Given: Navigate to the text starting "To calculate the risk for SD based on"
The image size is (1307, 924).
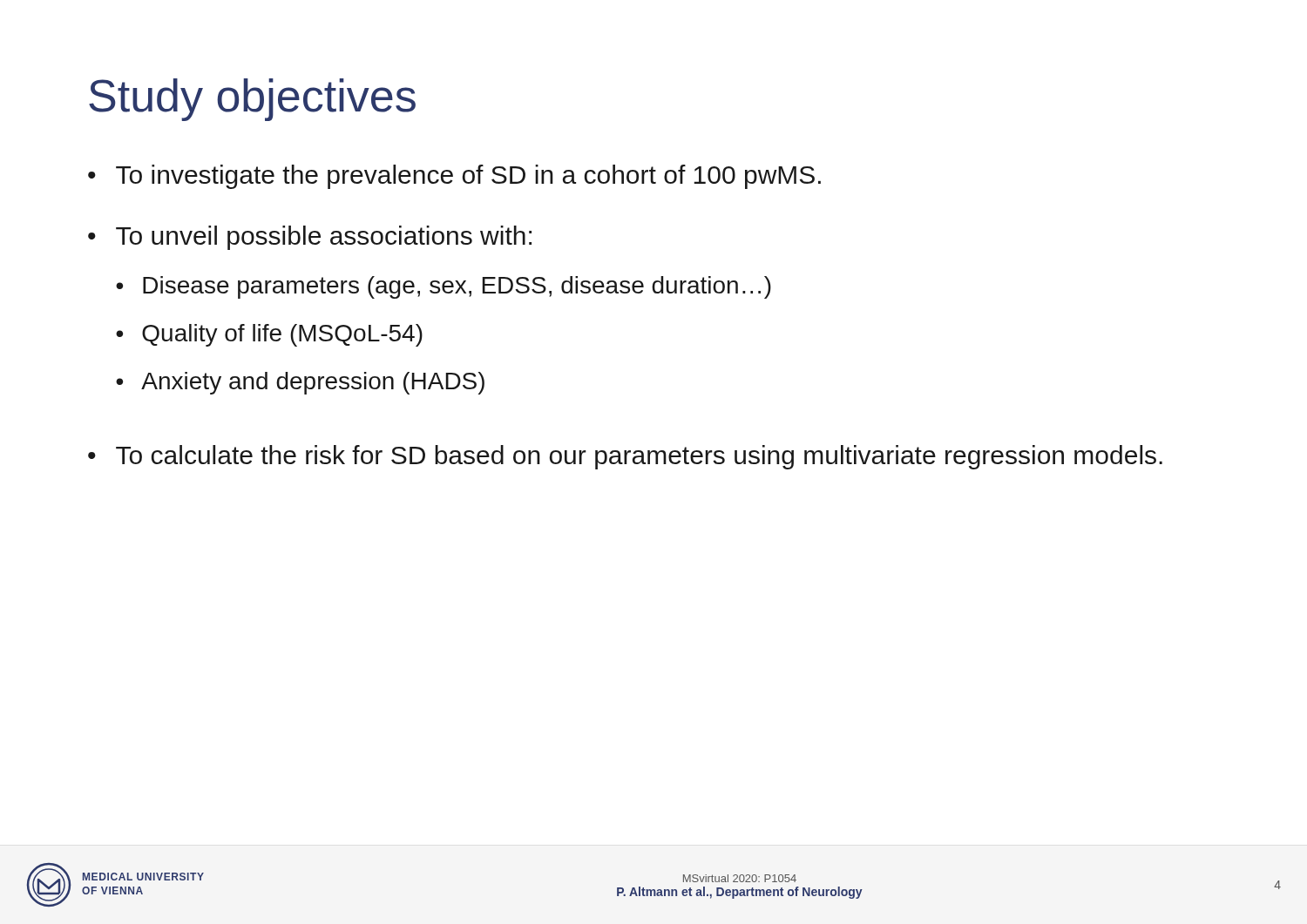Looking at the screenshot, I should coord(668,455).
